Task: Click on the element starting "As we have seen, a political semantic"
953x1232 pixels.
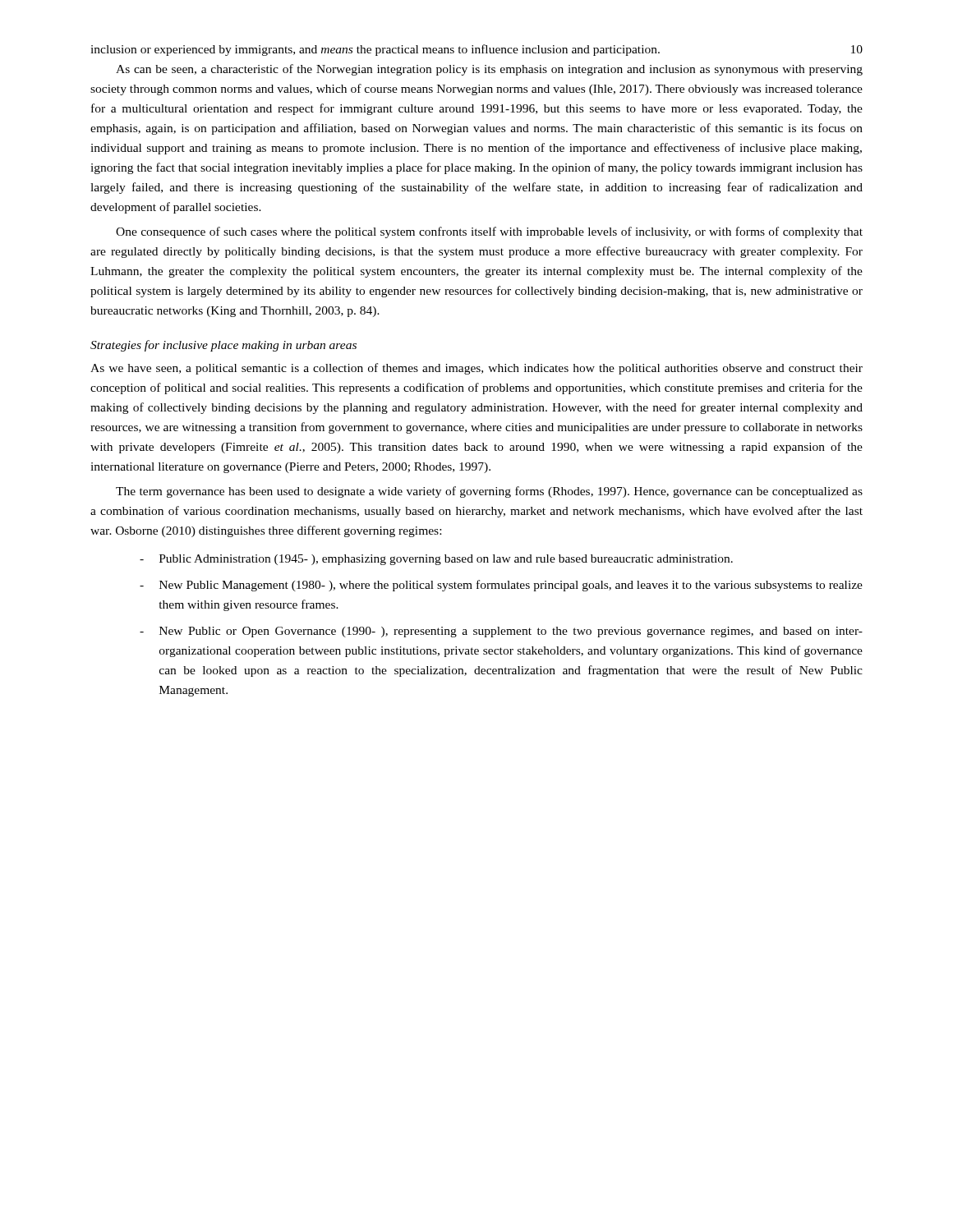Action: (476, 417)
